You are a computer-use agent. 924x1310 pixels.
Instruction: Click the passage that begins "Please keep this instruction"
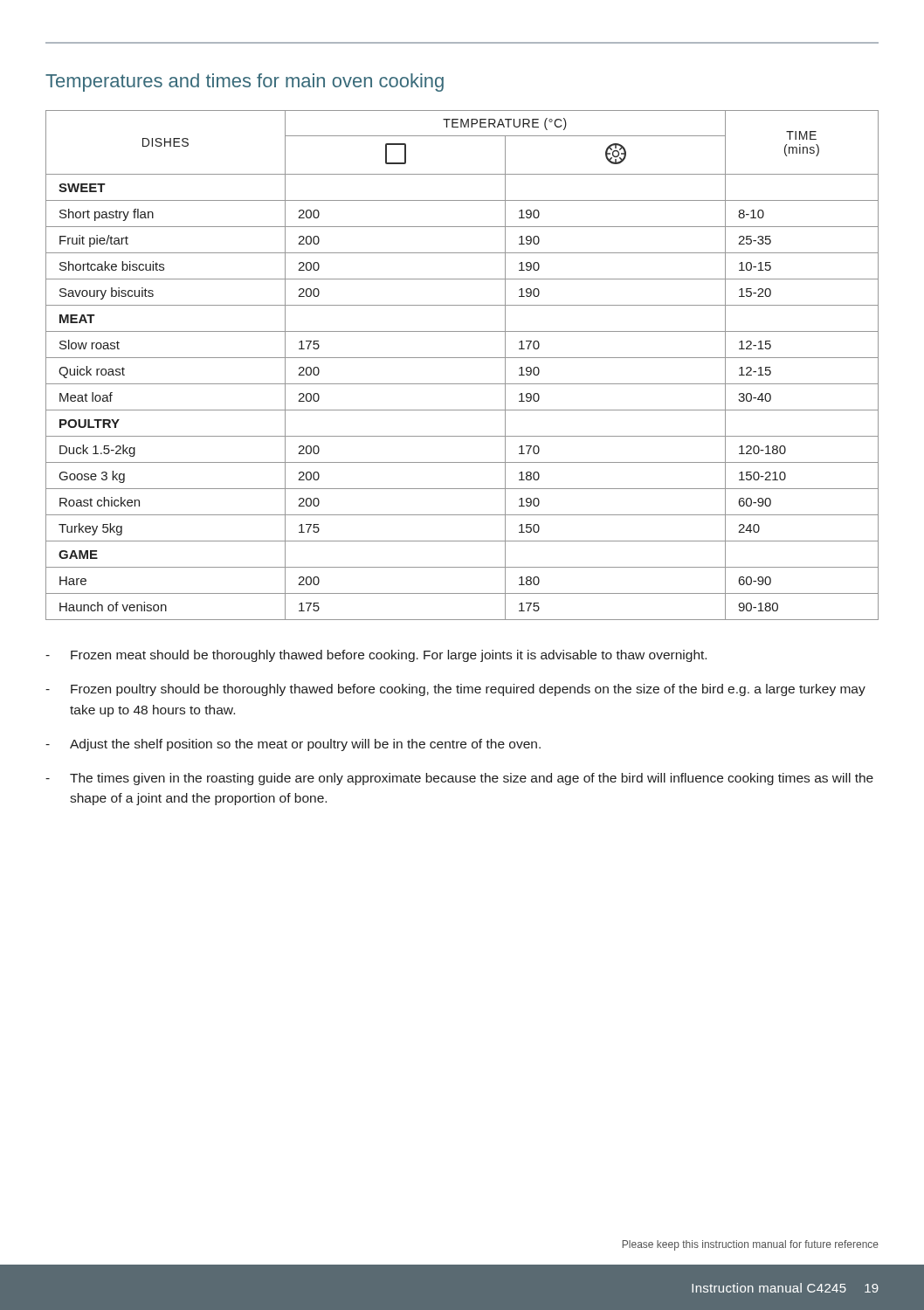point(750,1244)
